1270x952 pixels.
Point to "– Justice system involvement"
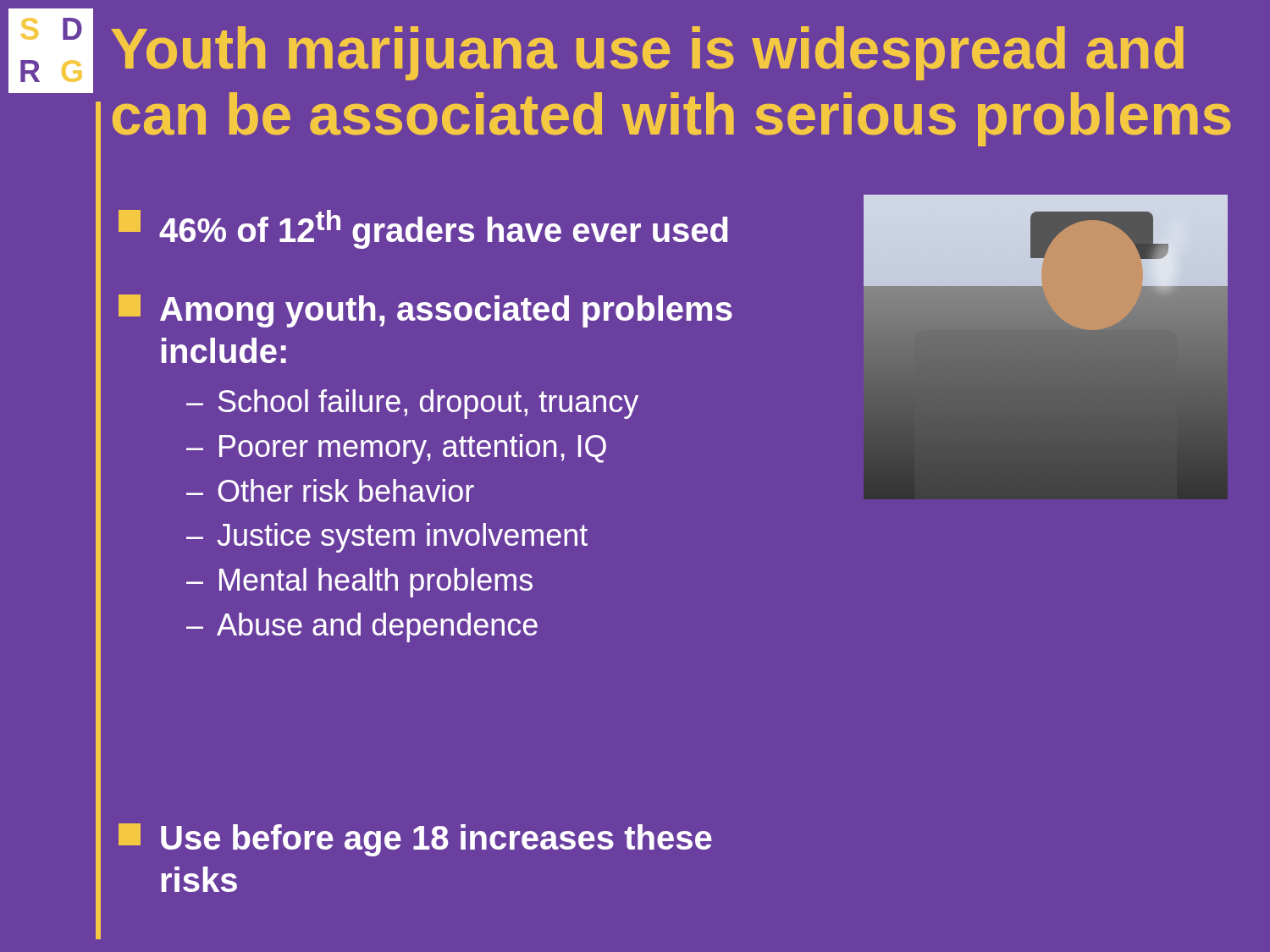pos(387,536)
